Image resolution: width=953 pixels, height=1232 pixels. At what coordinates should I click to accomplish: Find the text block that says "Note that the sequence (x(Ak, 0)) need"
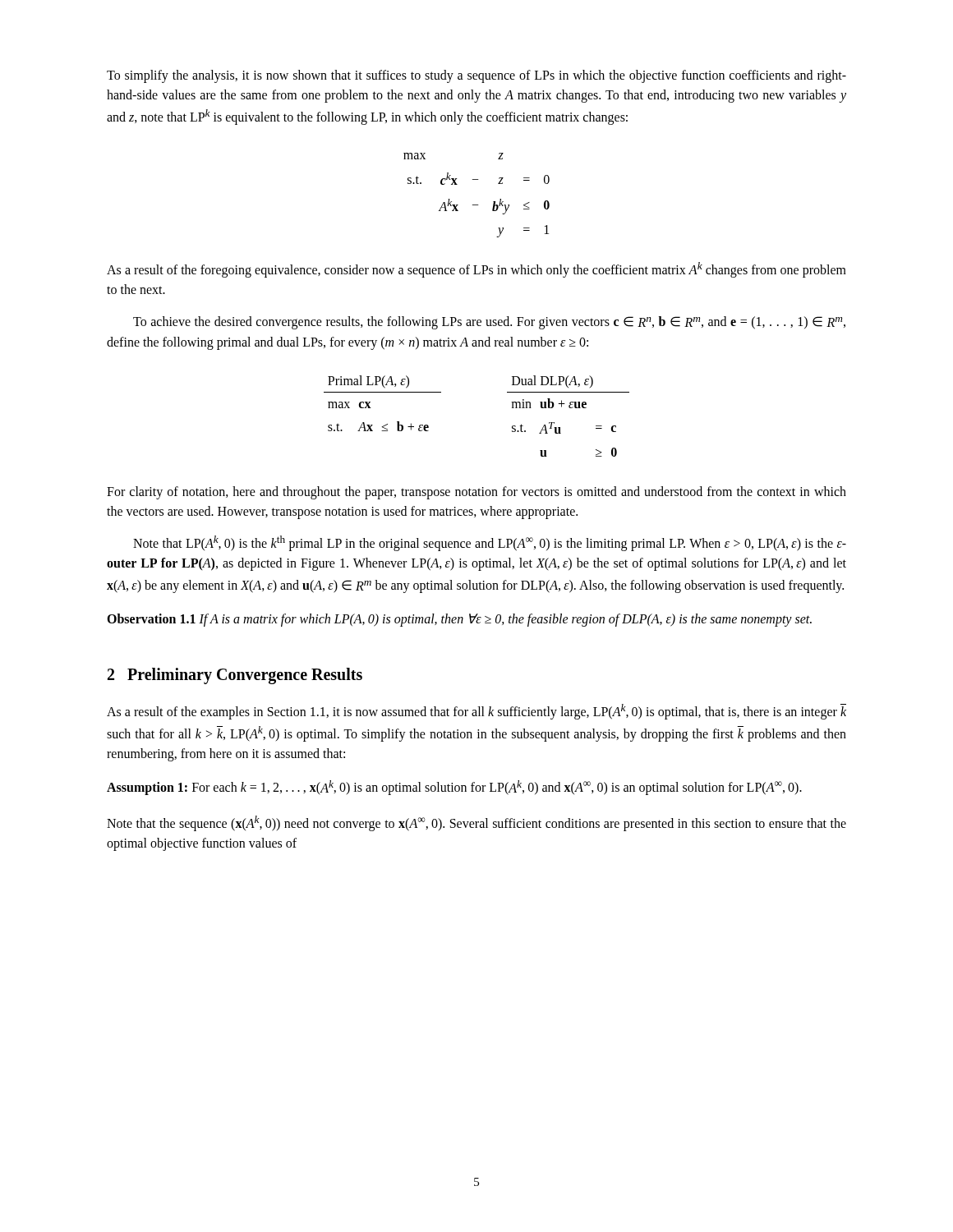pyautogui.click(x=476, y=832)
